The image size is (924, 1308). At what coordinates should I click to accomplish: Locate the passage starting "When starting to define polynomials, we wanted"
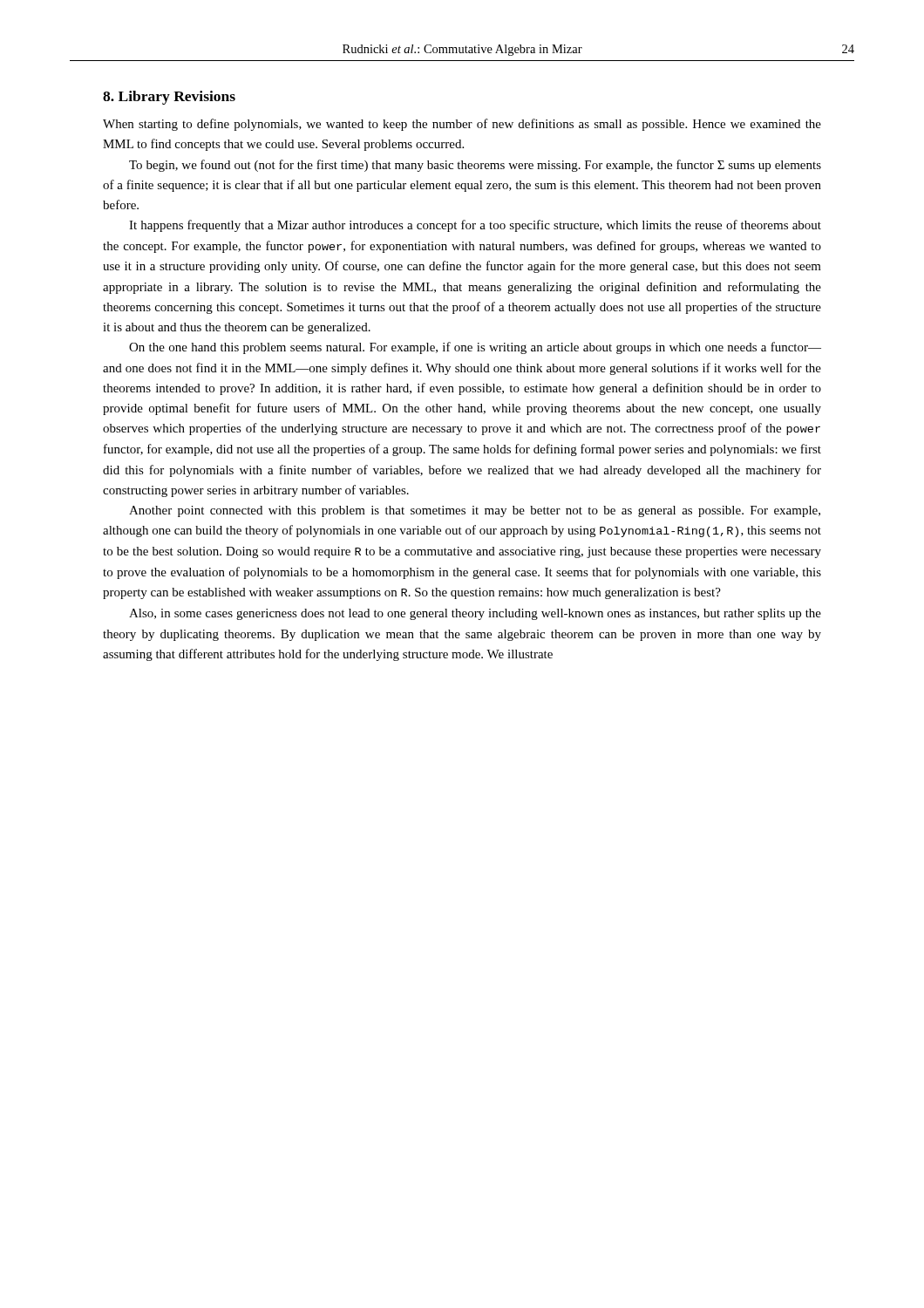coord(462,389)
